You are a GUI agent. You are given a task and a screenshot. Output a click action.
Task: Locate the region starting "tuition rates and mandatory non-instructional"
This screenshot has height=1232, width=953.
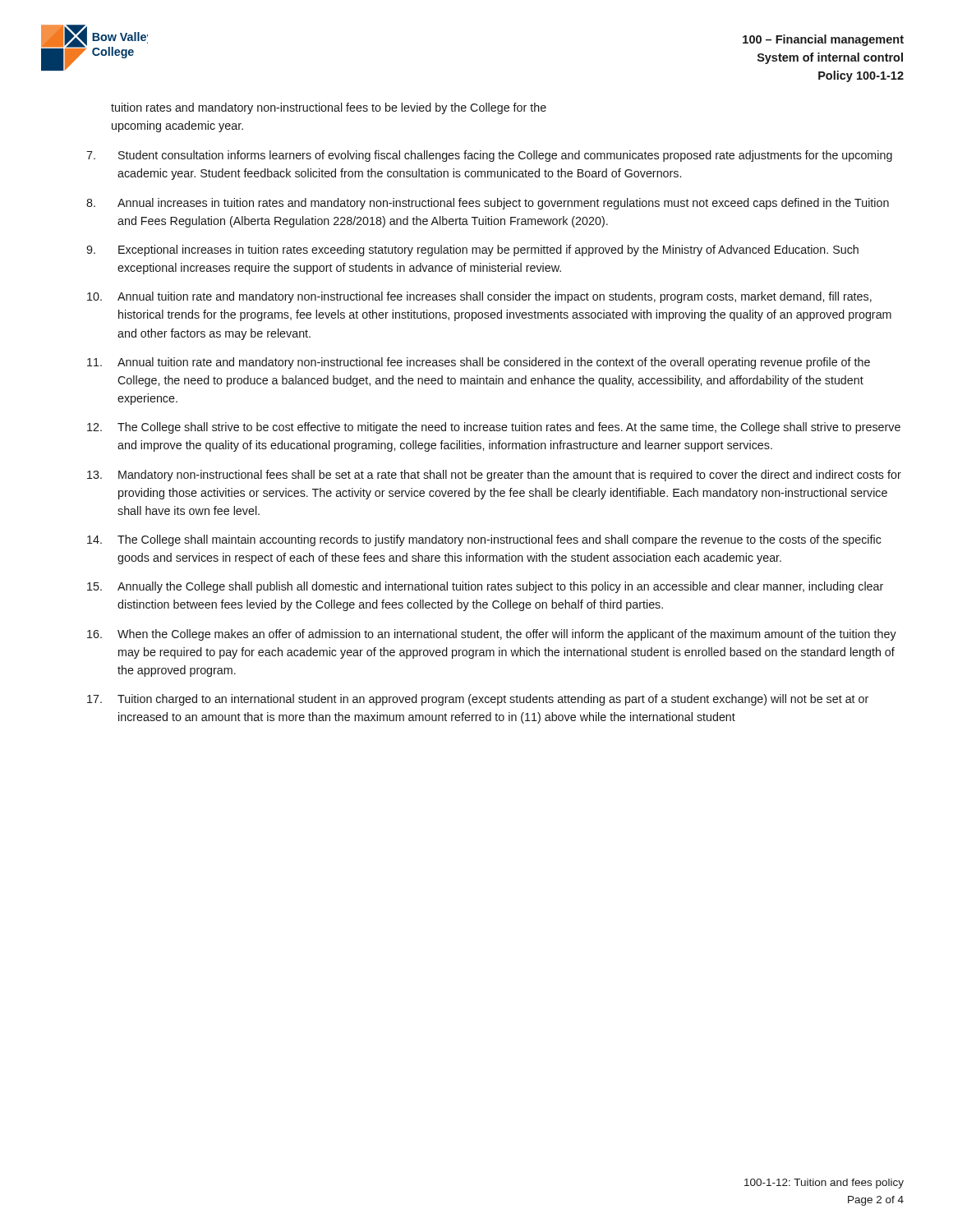[x=329, y=117]
